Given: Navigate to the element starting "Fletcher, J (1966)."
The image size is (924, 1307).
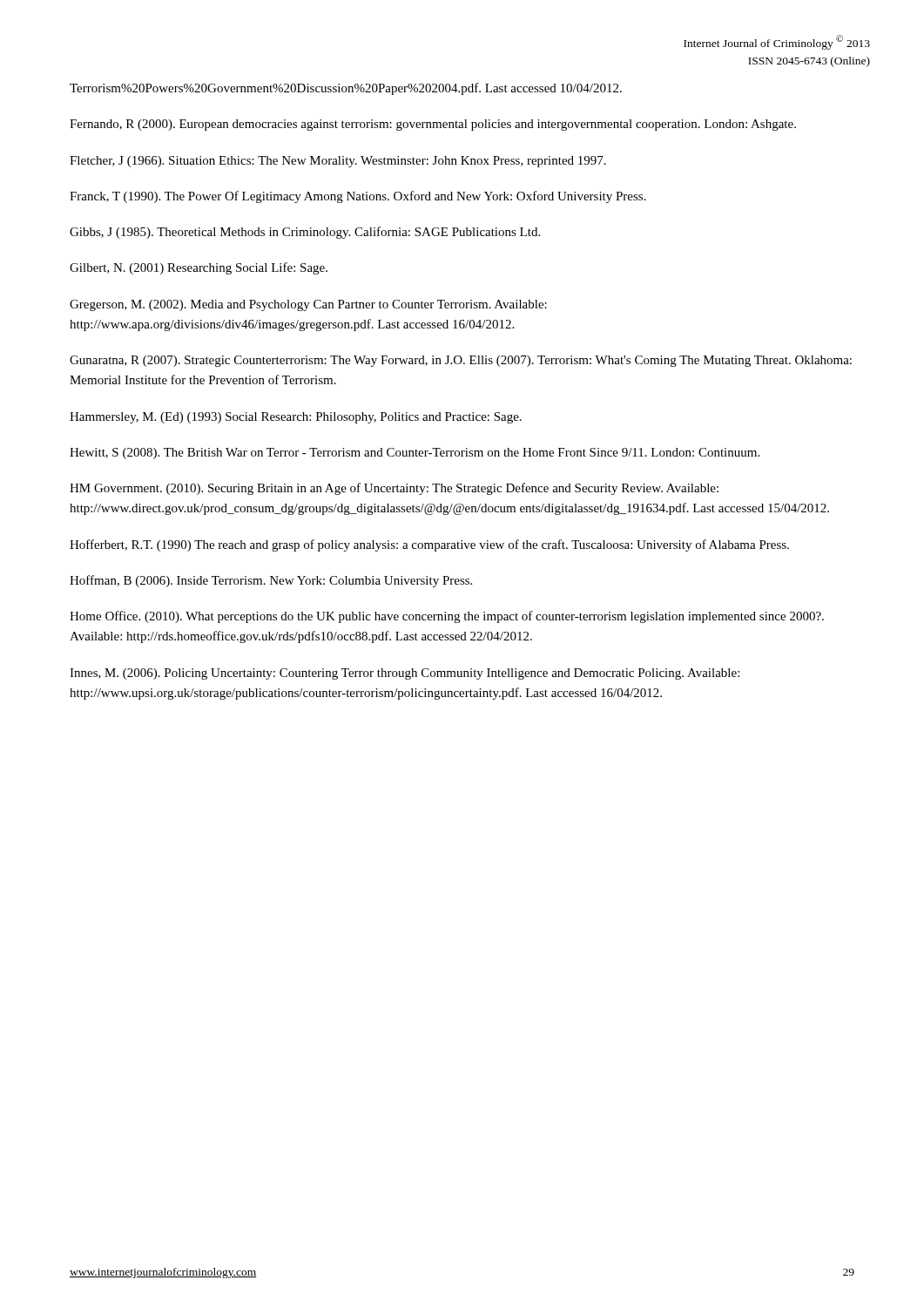Looking at the screenshot, I should [338, 160].
